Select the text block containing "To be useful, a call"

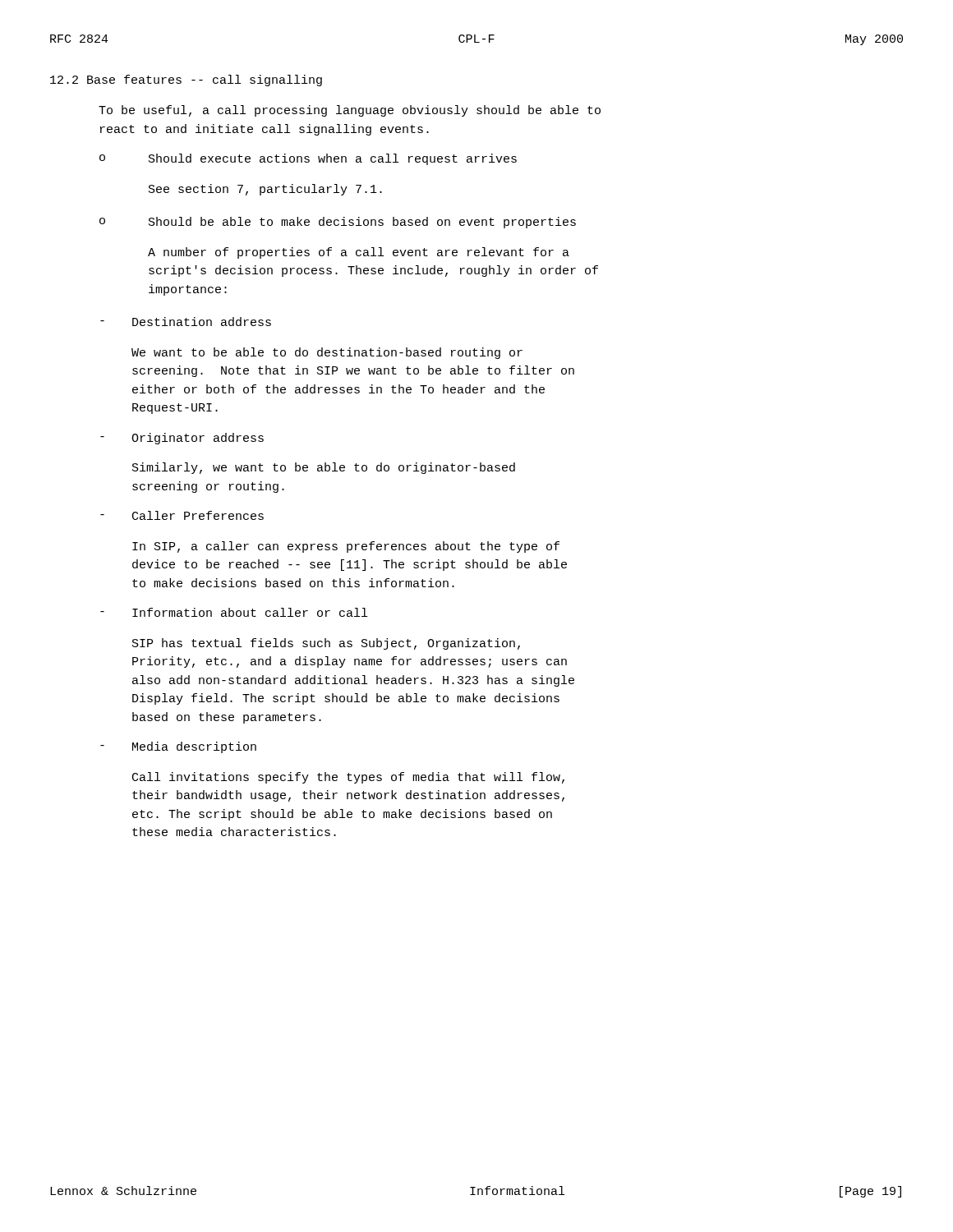pyautogui.click(x=350, y=121)
